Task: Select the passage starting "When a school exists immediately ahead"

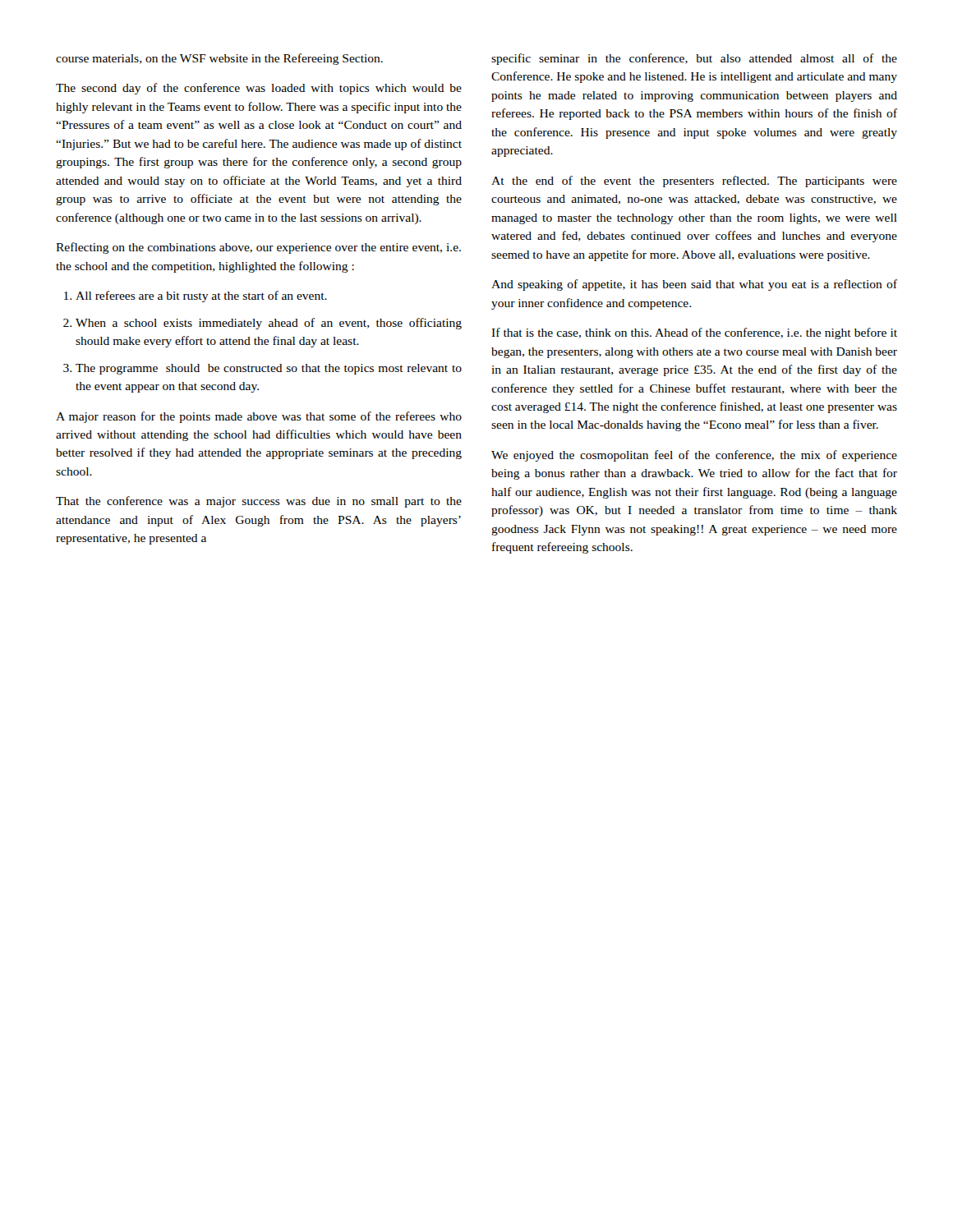Action: coord(269,332)
